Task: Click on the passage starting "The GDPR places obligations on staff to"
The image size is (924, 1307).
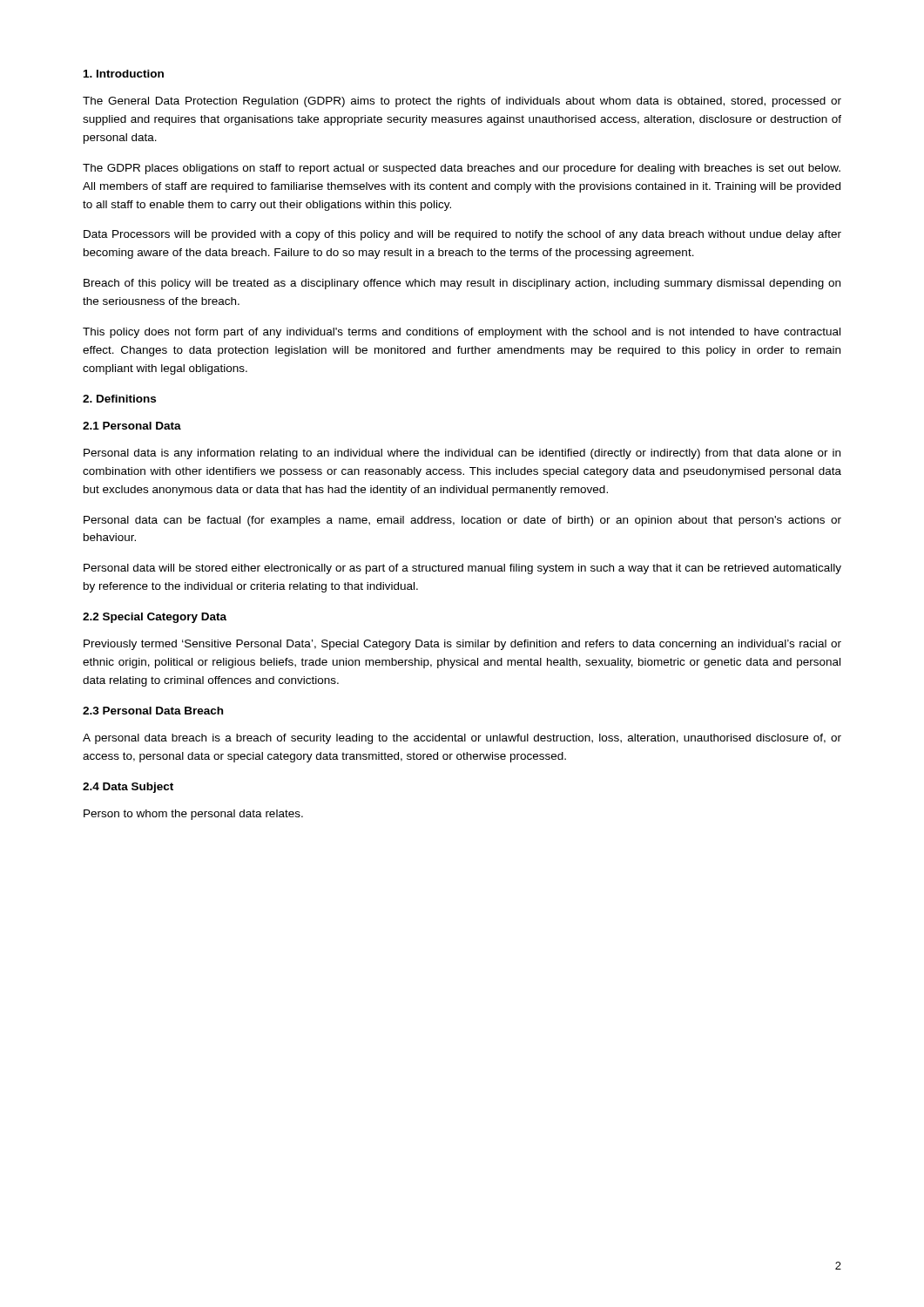Action: coord(462,187)
